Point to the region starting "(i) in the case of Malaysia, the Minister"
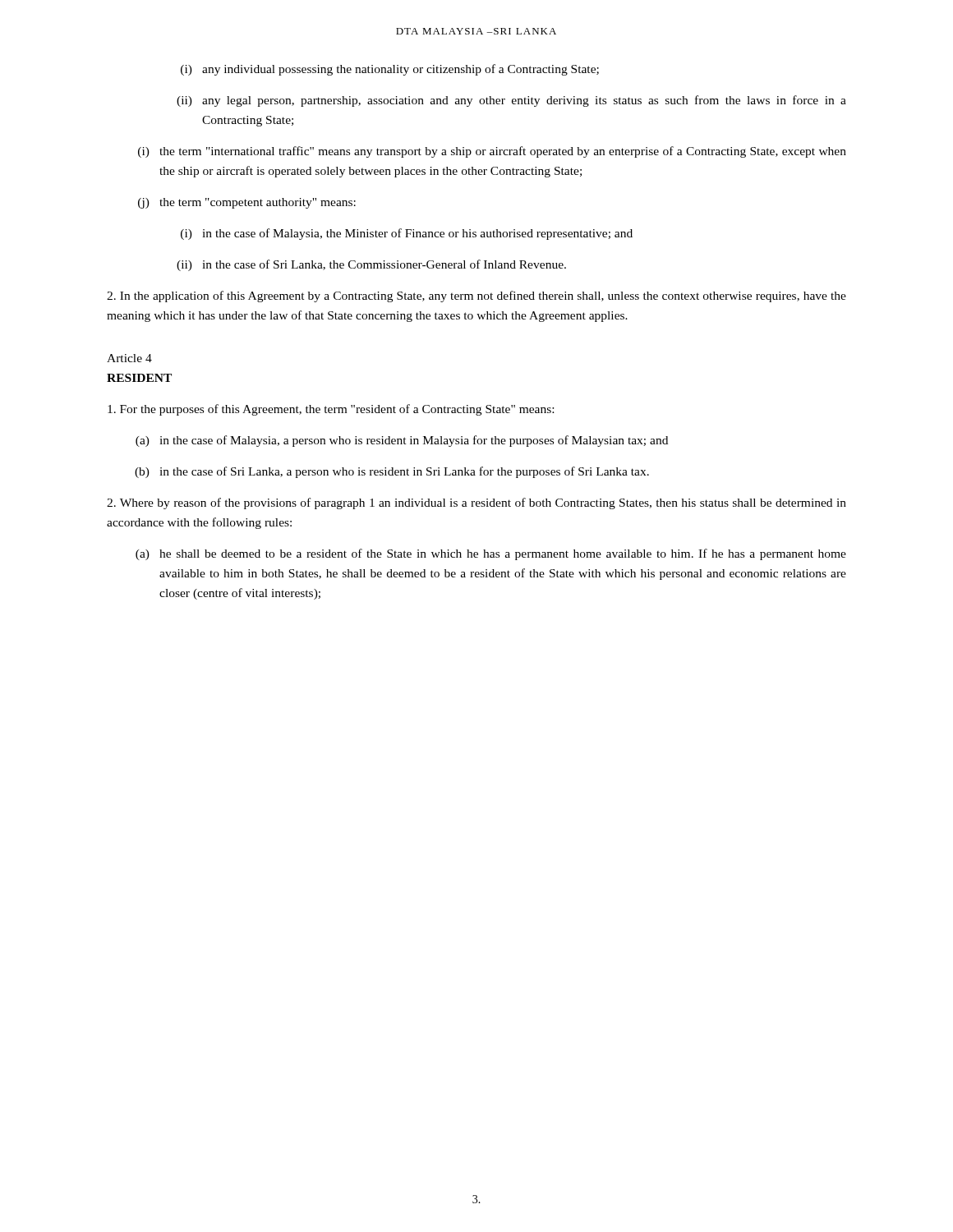The image size is (953, 1232). click(x=498, y=233)
